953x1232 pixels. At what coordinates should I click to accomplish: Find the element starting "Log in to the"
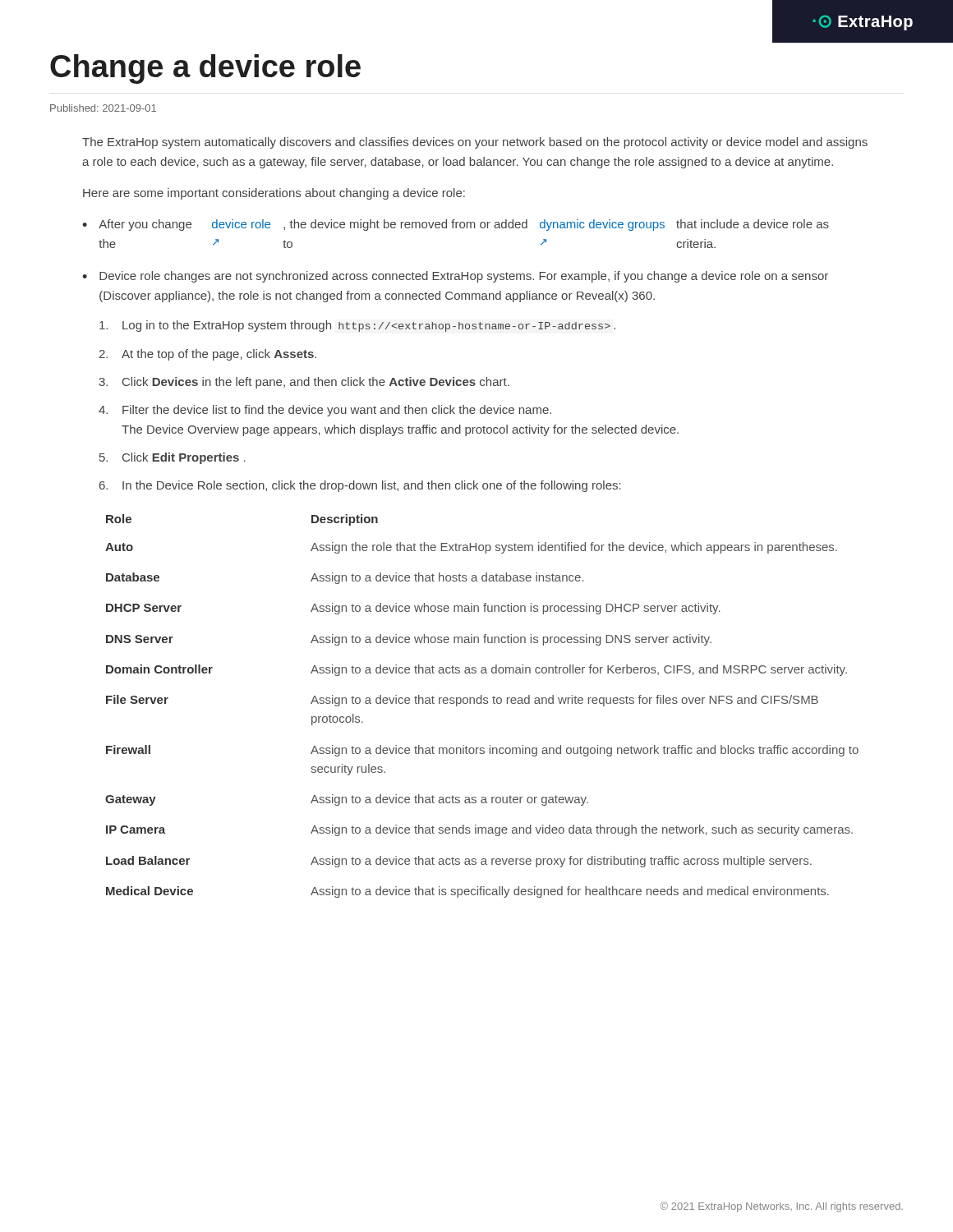tap(358, 325)
